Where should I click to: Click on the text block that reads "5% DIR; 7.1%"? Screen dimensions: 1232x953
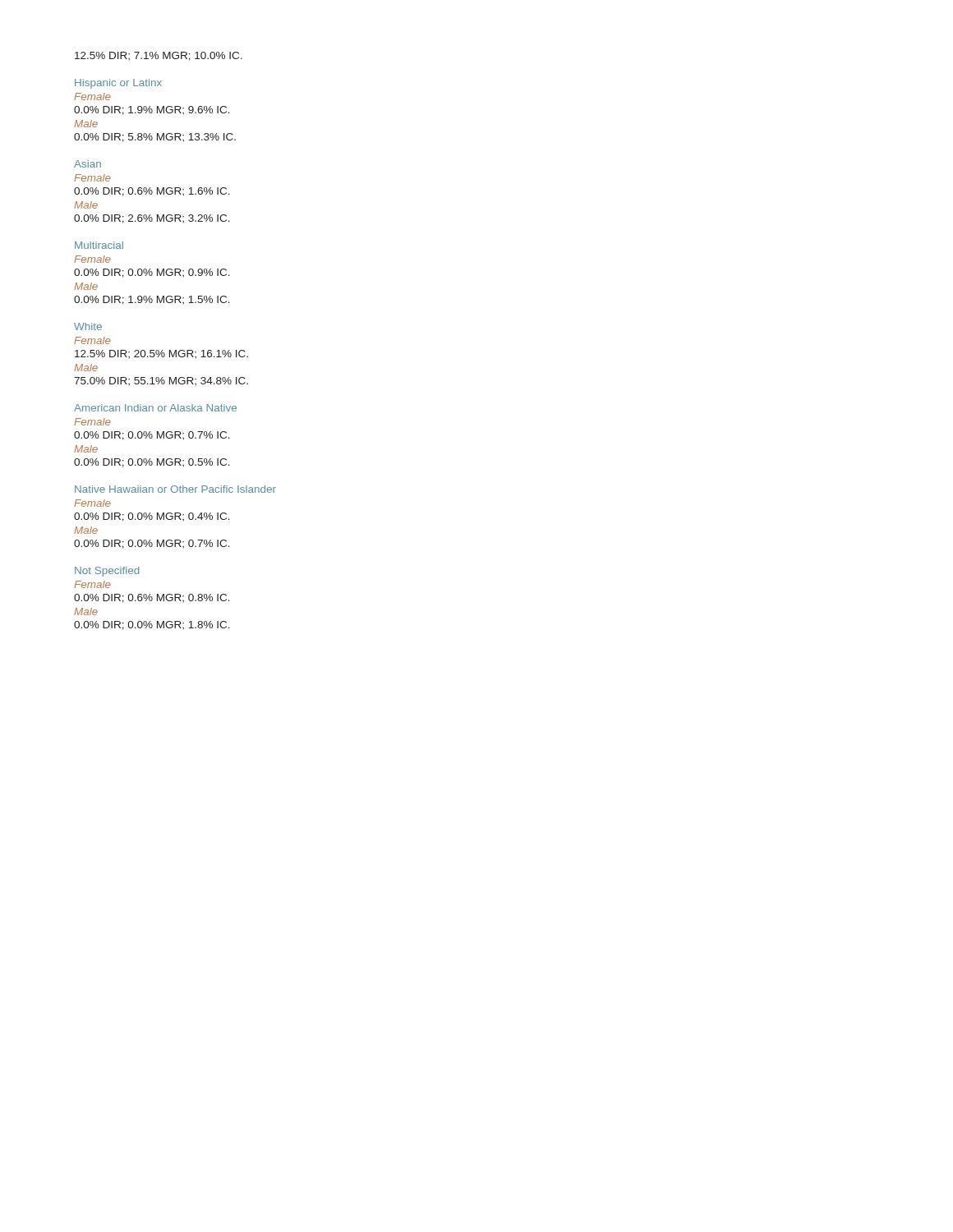coord(159,56)
